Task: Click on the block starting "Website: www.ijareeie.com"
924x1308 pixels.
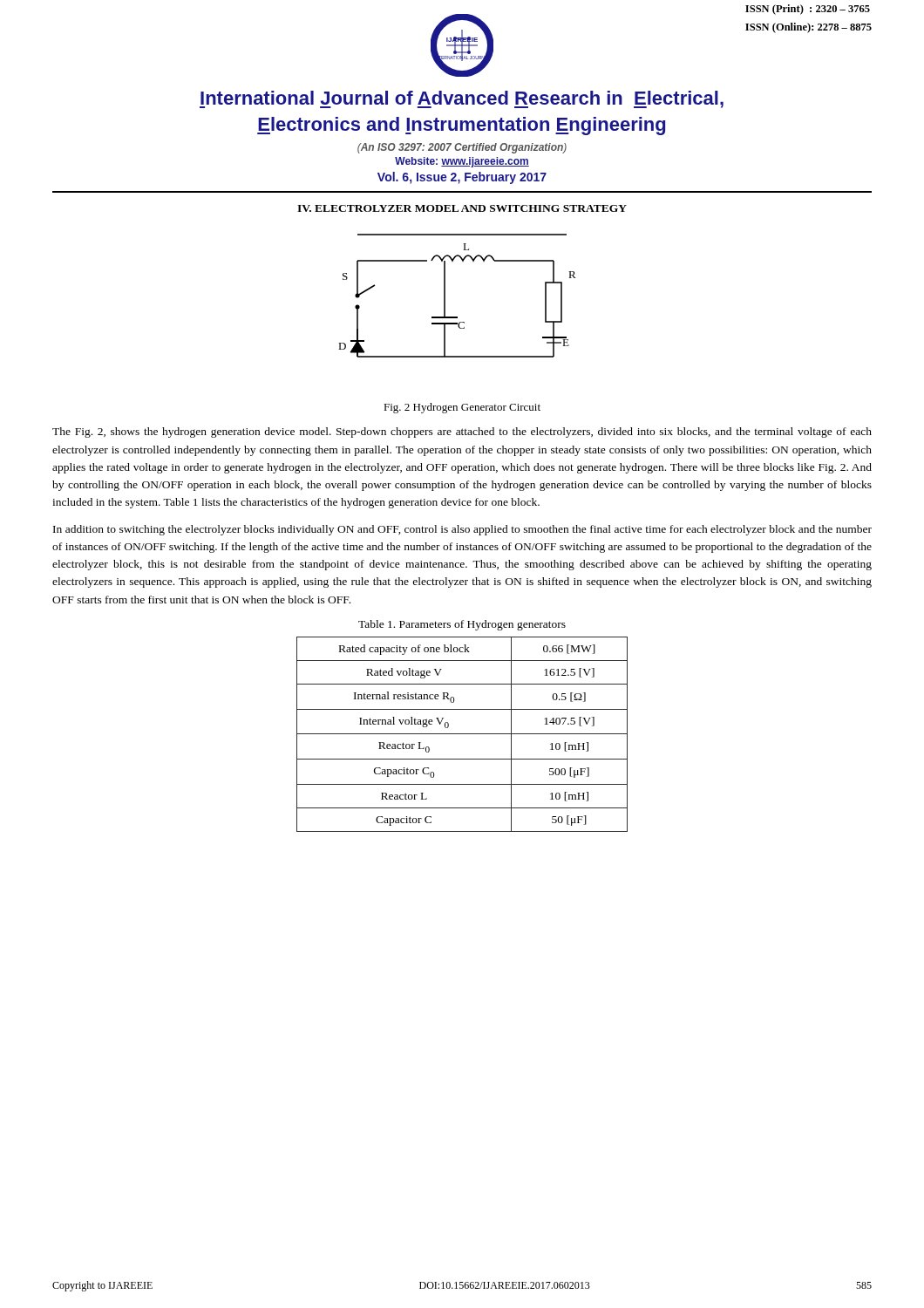Action: [462, 162]
